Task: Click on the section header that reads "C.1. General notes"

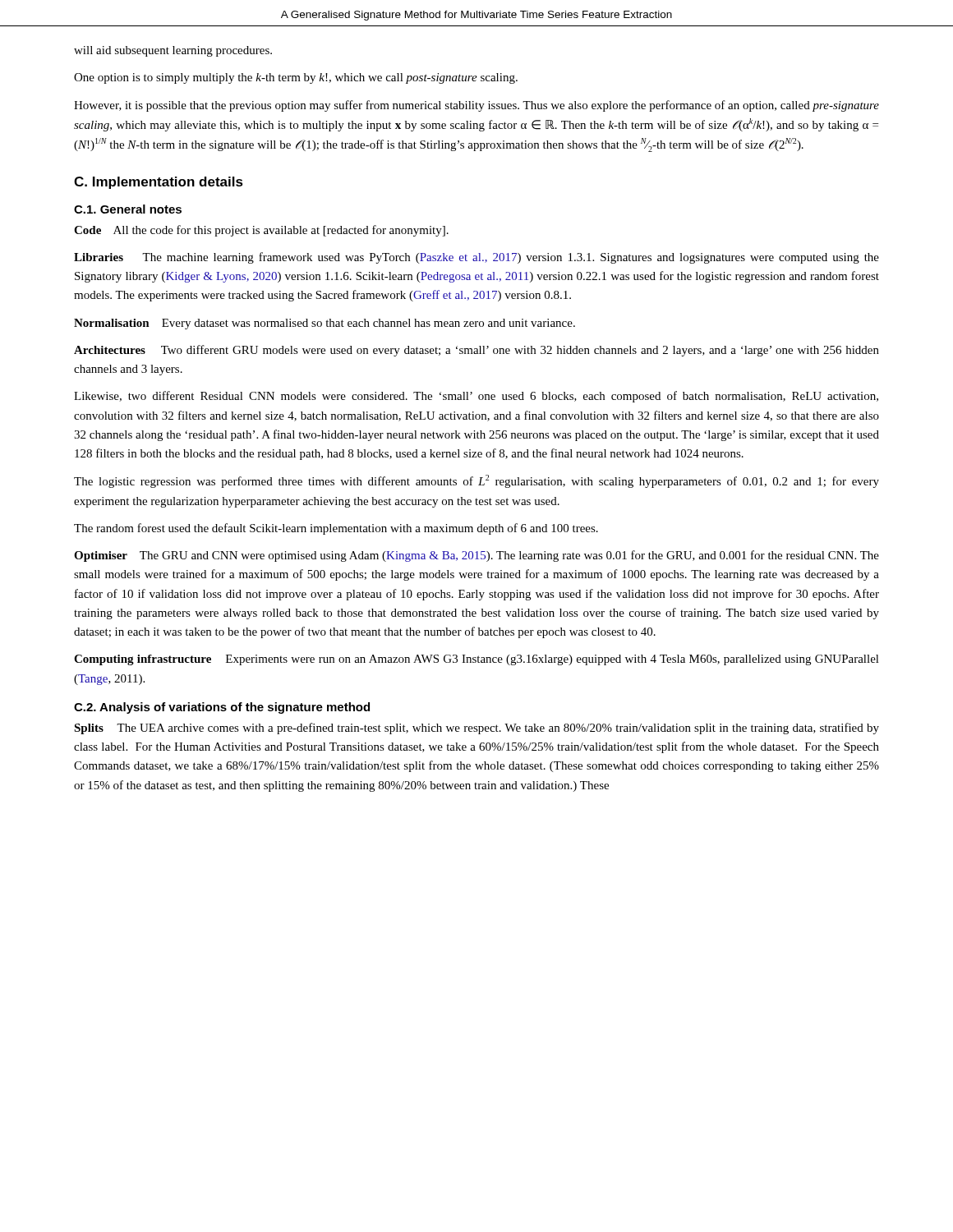Action: 128,209
